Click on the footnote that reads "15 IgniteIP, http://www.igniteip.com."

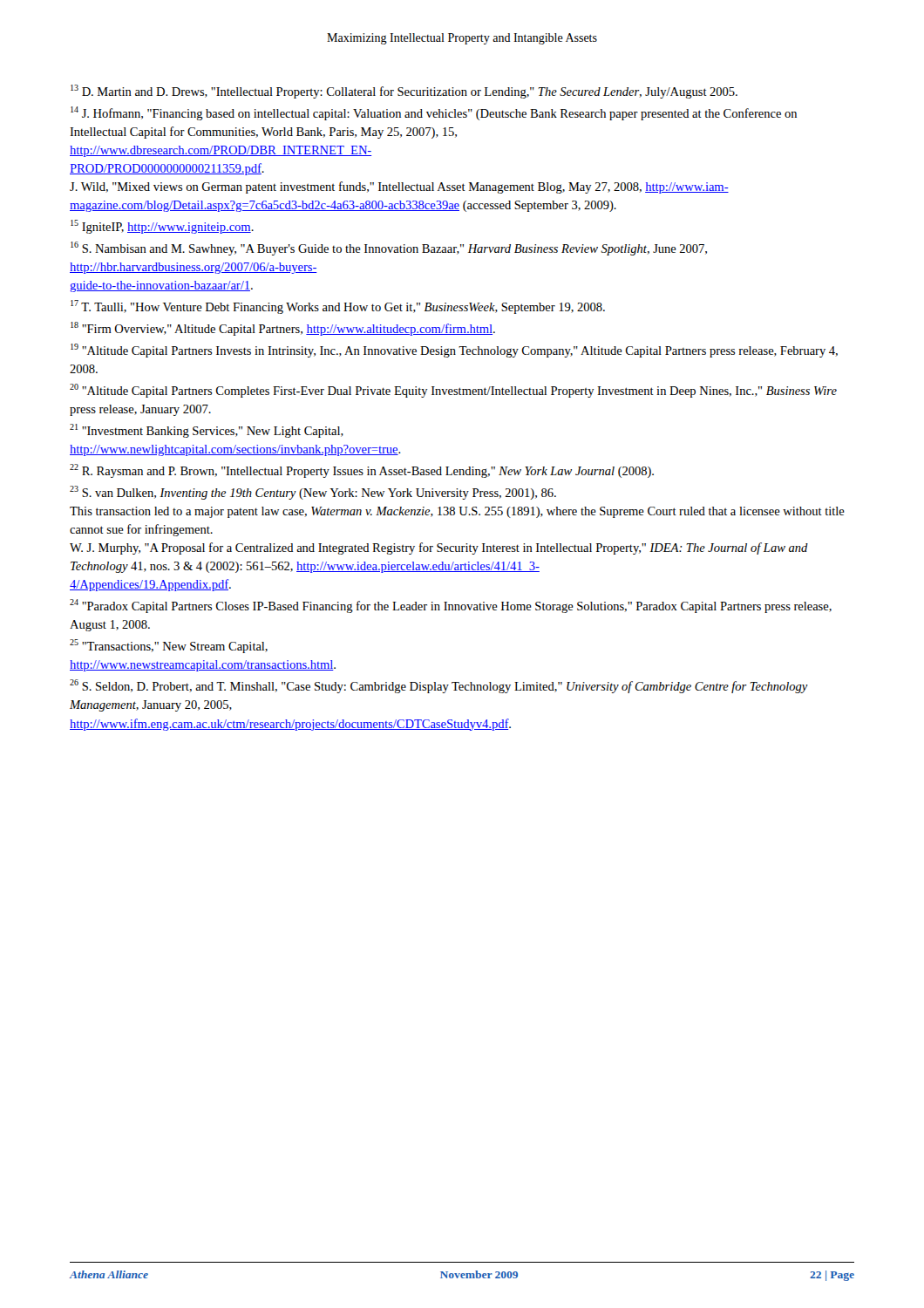(162, 226)
